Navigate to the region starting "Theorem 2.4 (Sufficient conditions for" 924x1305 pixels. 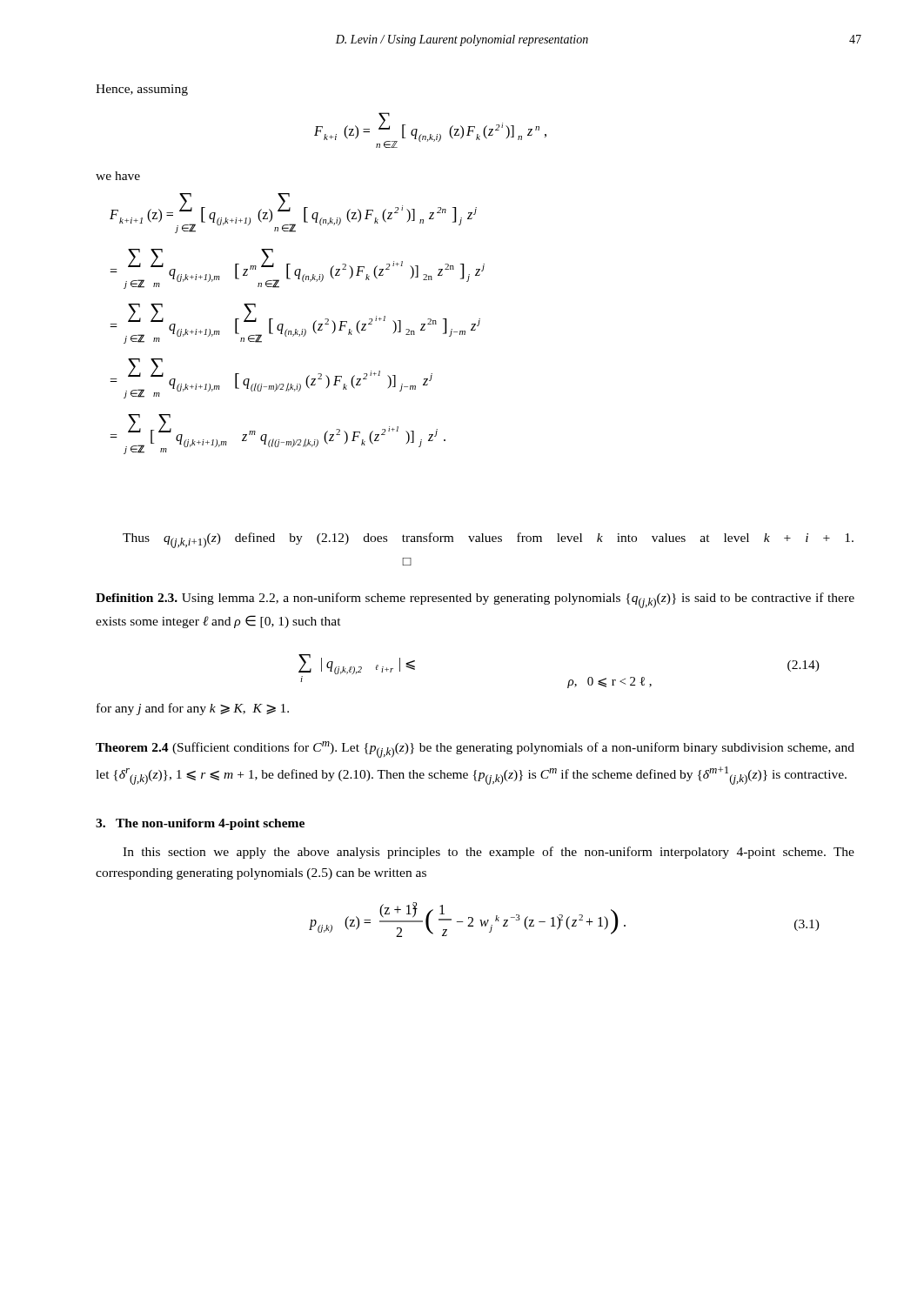coord(475,760)
